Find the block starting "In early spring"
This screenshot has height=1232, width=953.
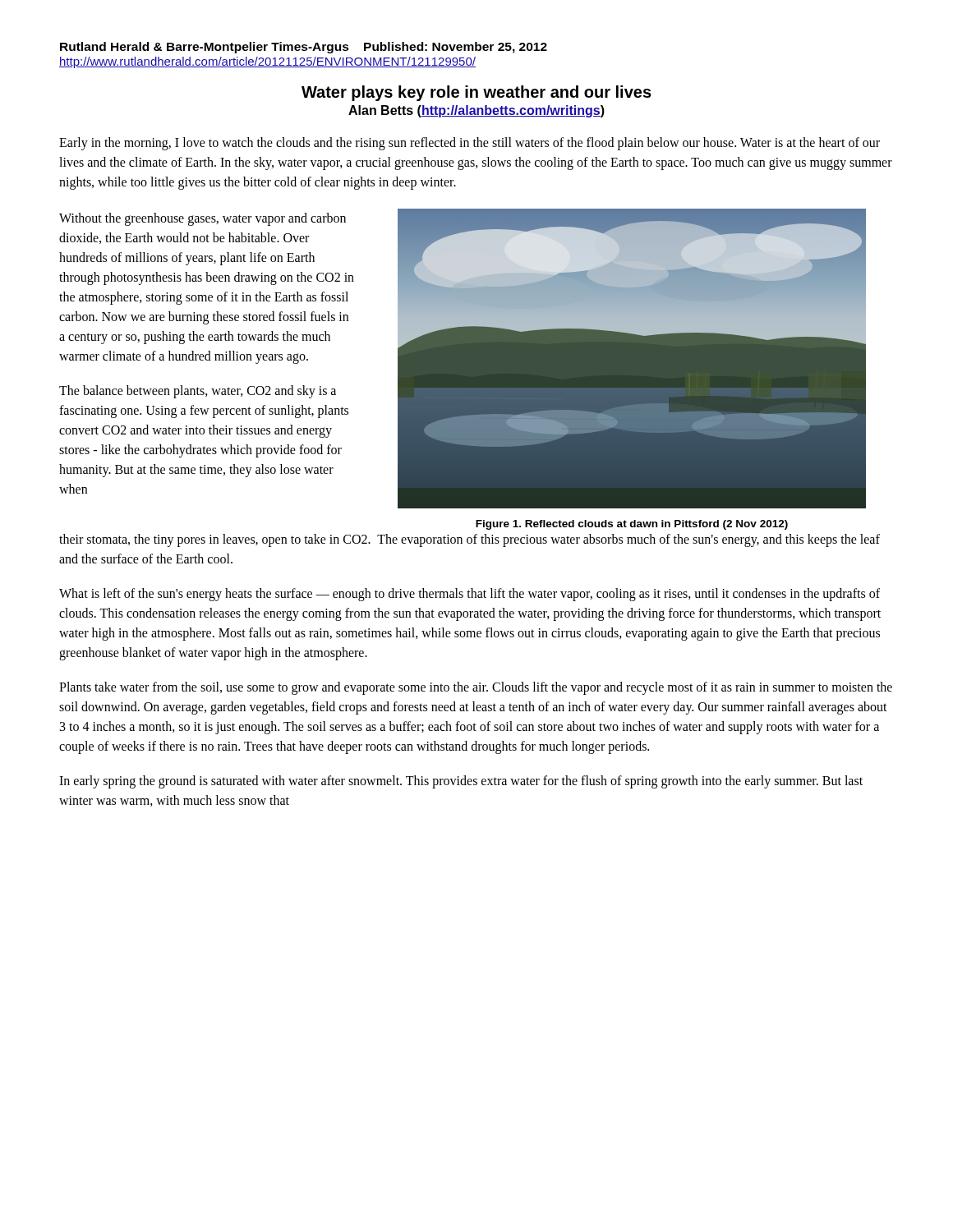461,791
